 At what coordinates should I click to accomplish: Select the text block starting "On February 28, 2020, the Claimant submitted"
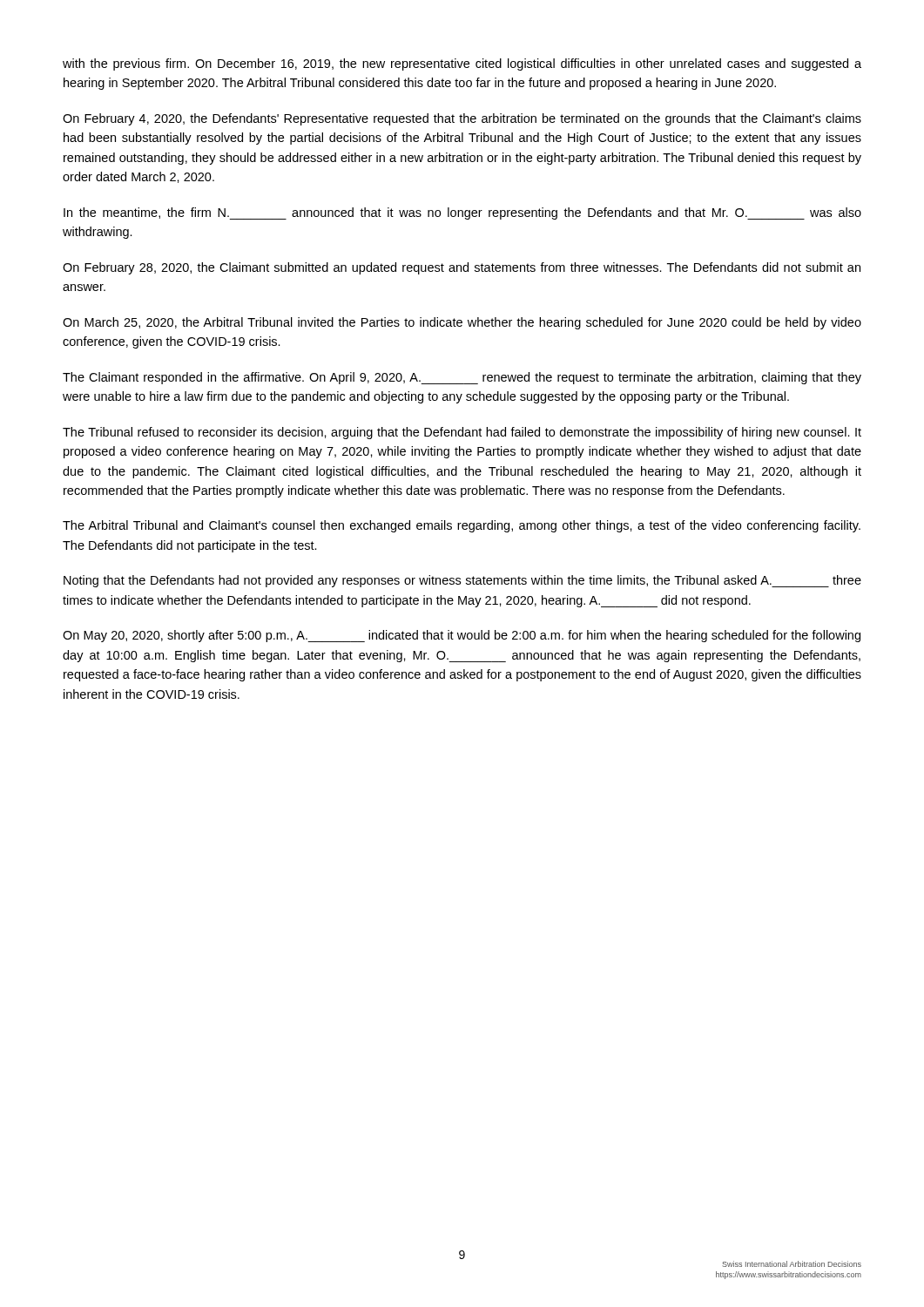pyautogui.click(x=462, y=277)
